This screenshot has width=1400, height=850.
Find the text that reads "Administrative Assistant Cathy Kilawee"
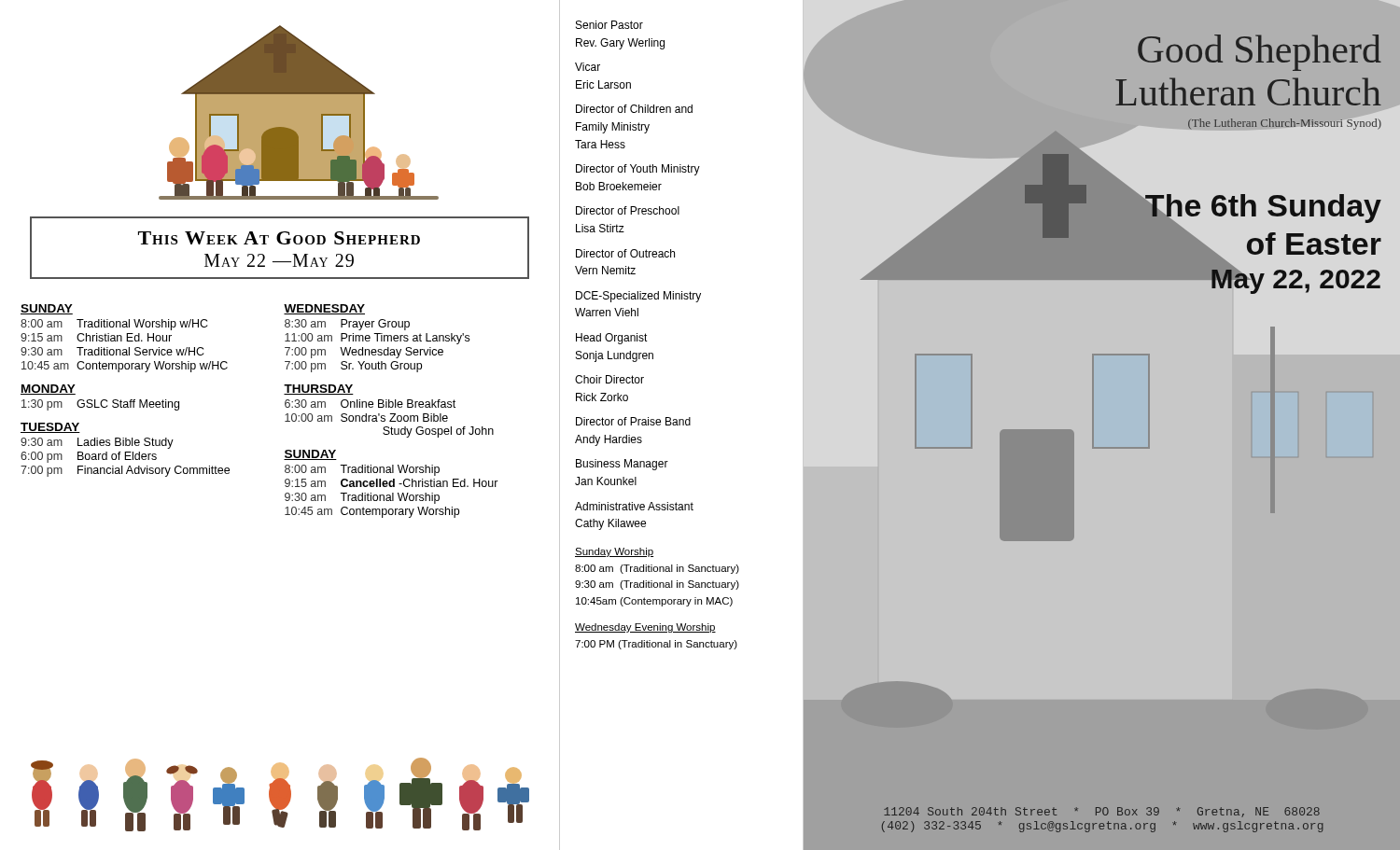tap(634, 515)
